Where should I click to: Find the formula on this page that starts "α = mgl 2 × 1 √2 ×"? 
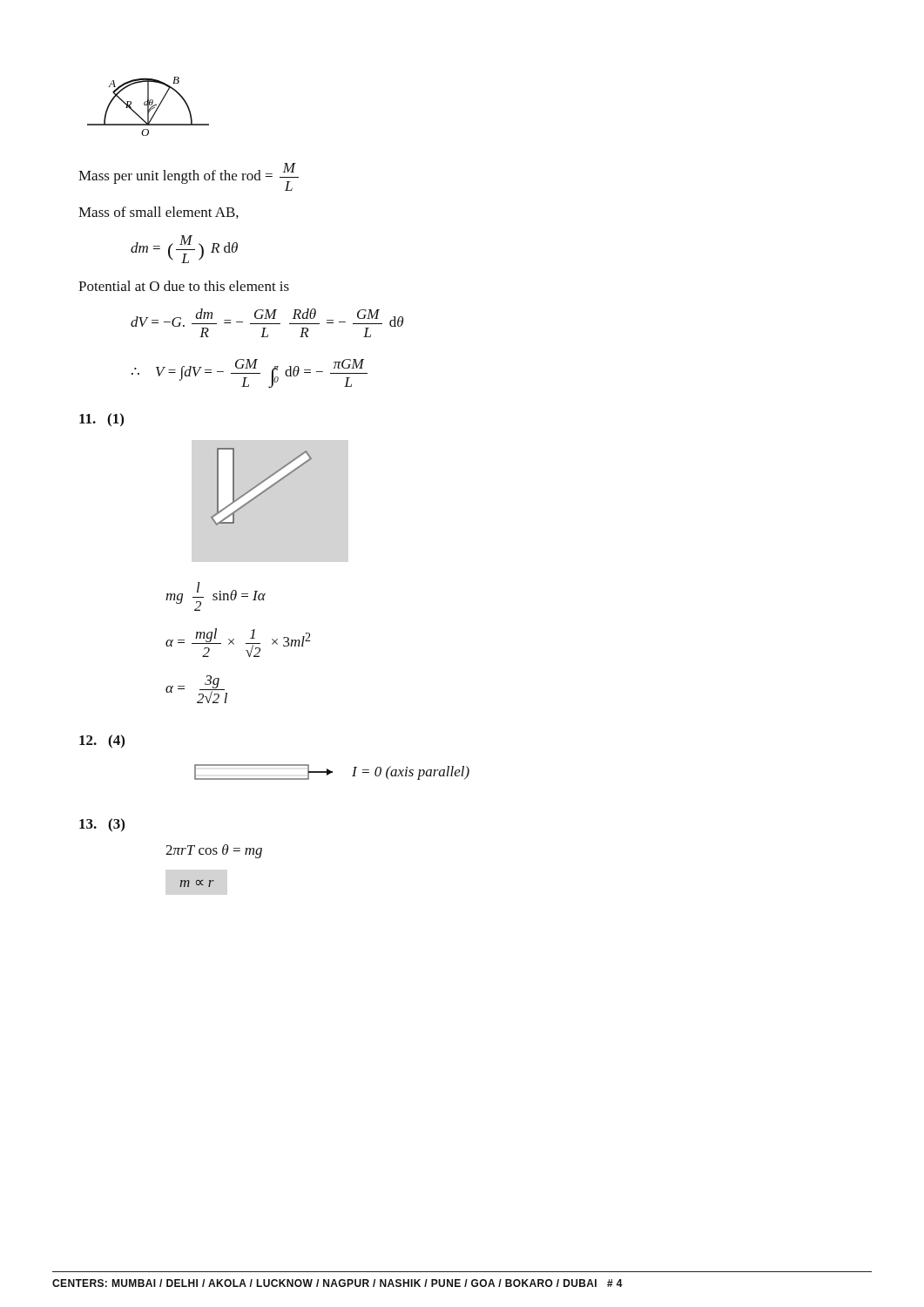coord(238,644)
